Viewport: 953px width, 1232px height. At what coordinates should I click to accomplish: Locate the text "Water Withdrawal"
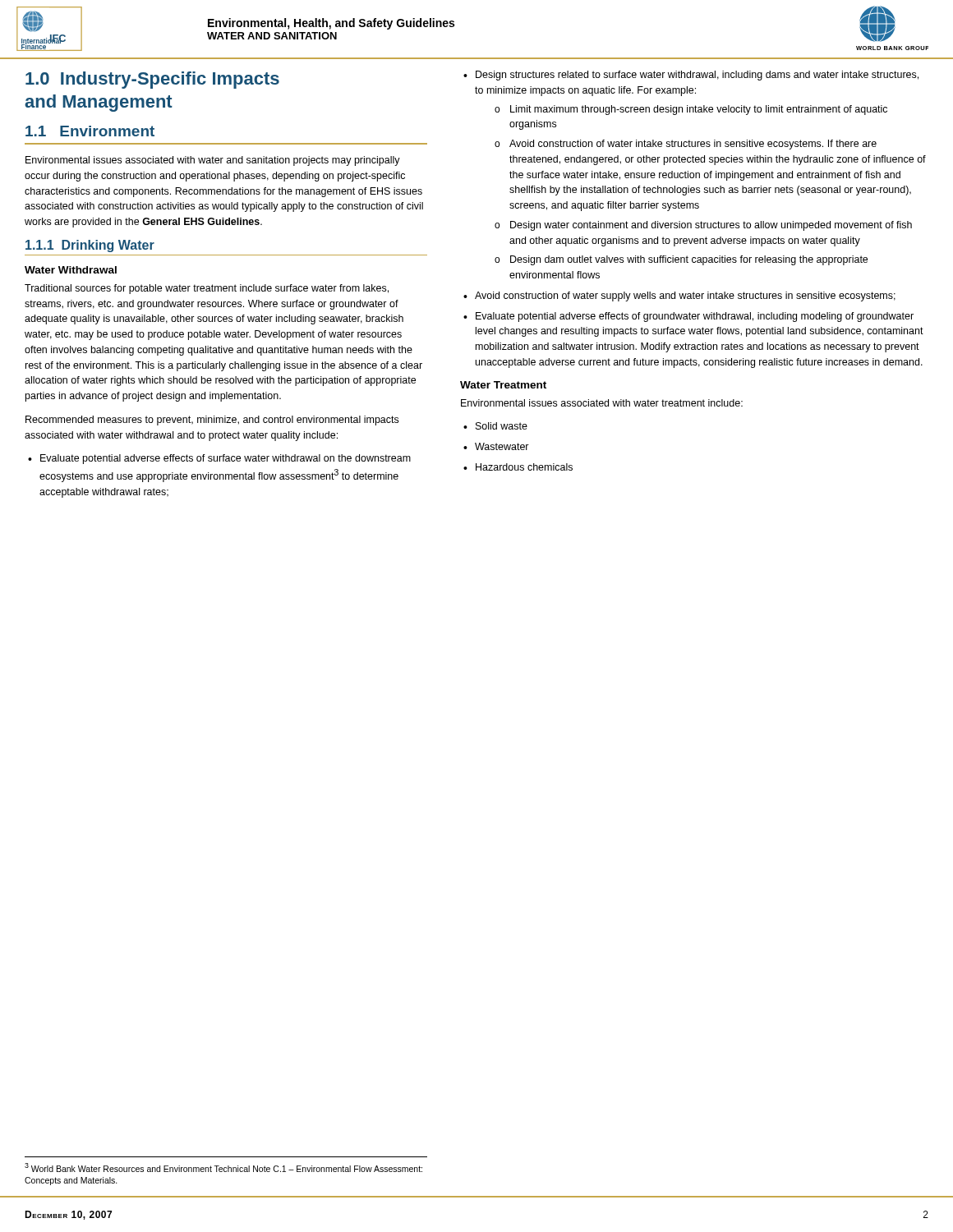(71, 270)
